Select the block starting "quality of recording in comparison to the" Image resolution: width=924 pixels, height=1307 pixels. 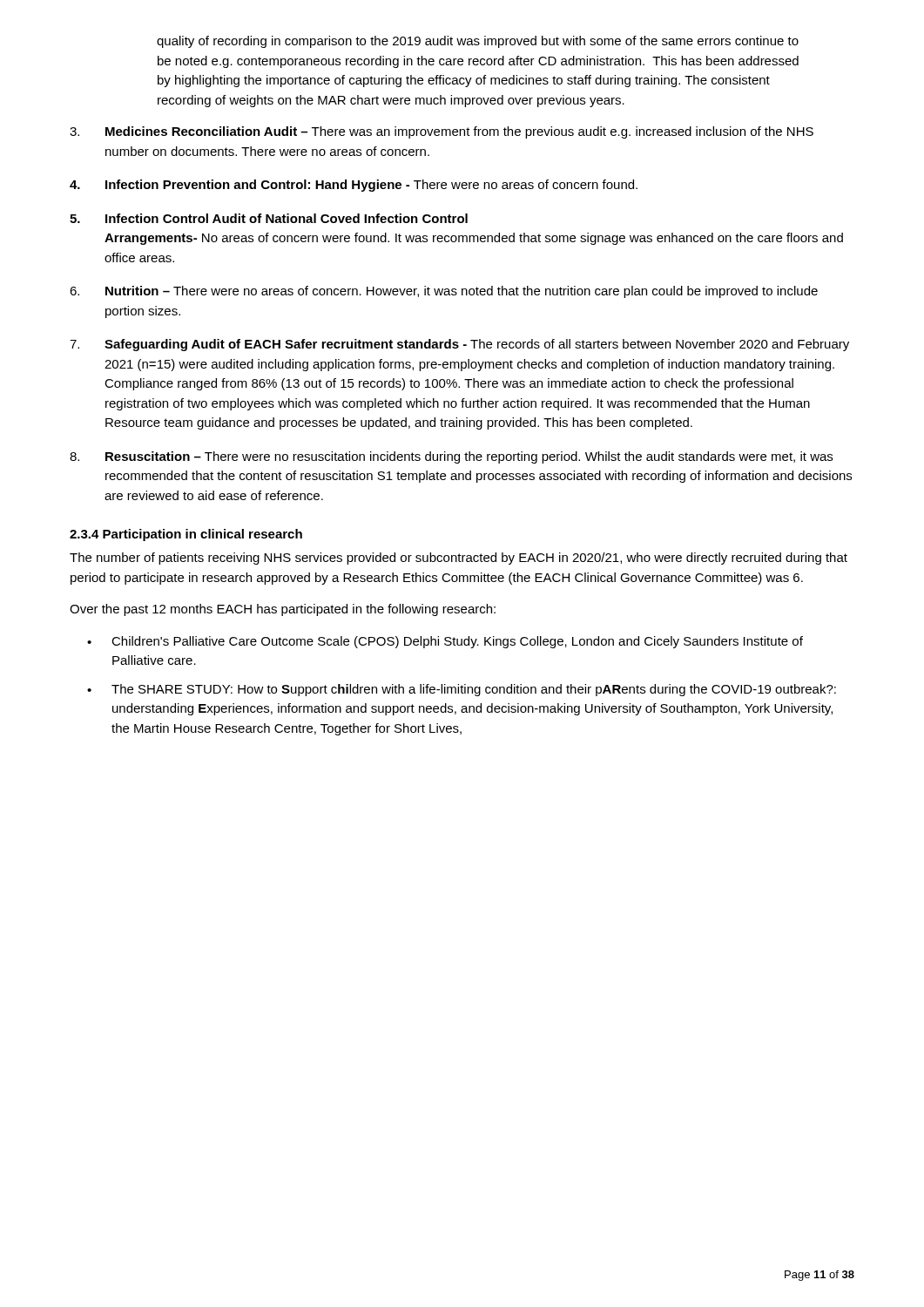(x=478, y=70)
